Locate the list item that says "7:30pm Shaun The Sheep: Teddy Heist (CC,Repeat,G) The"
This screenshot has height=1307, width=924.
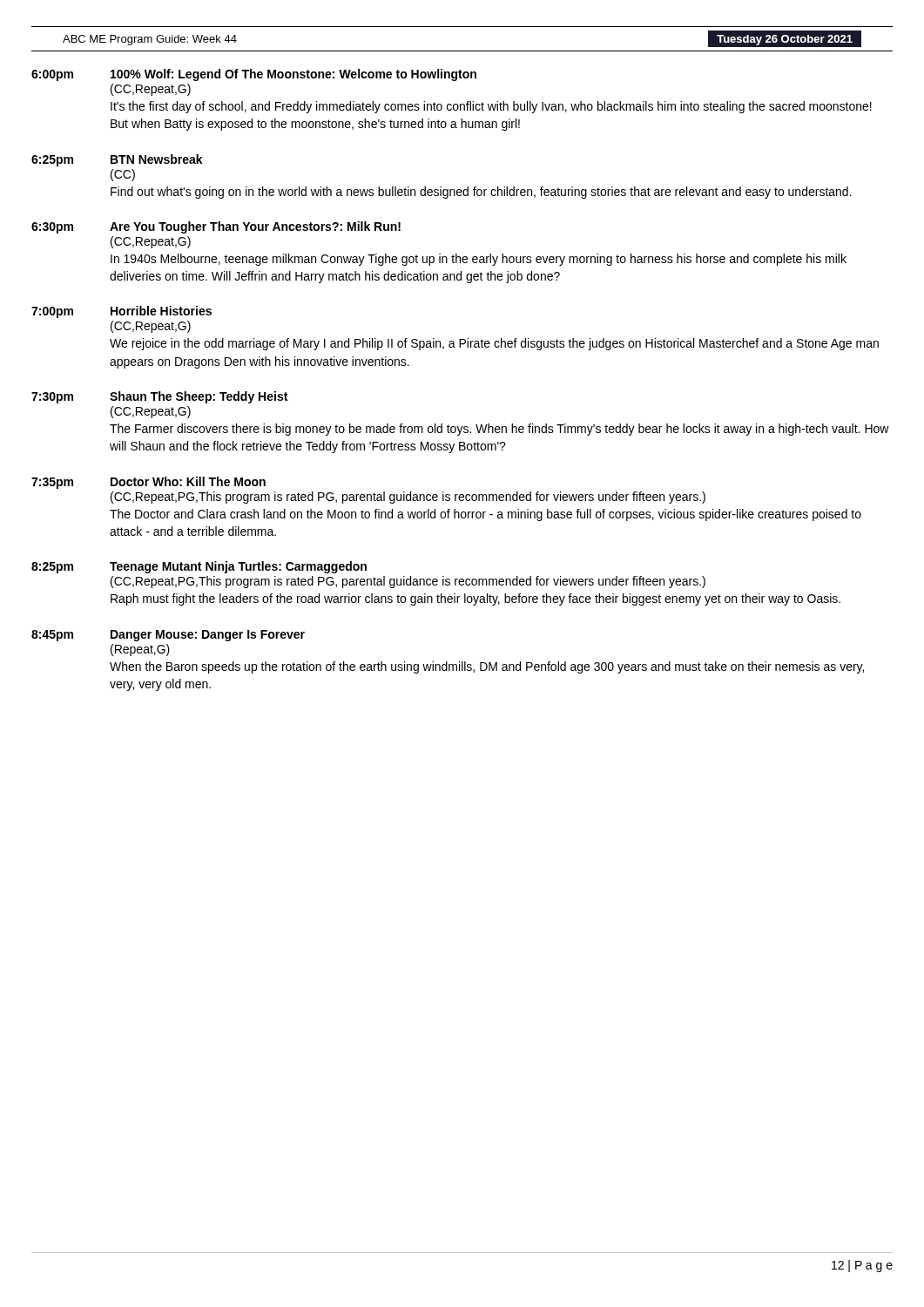pyautogui.click(x=462, y=422)
